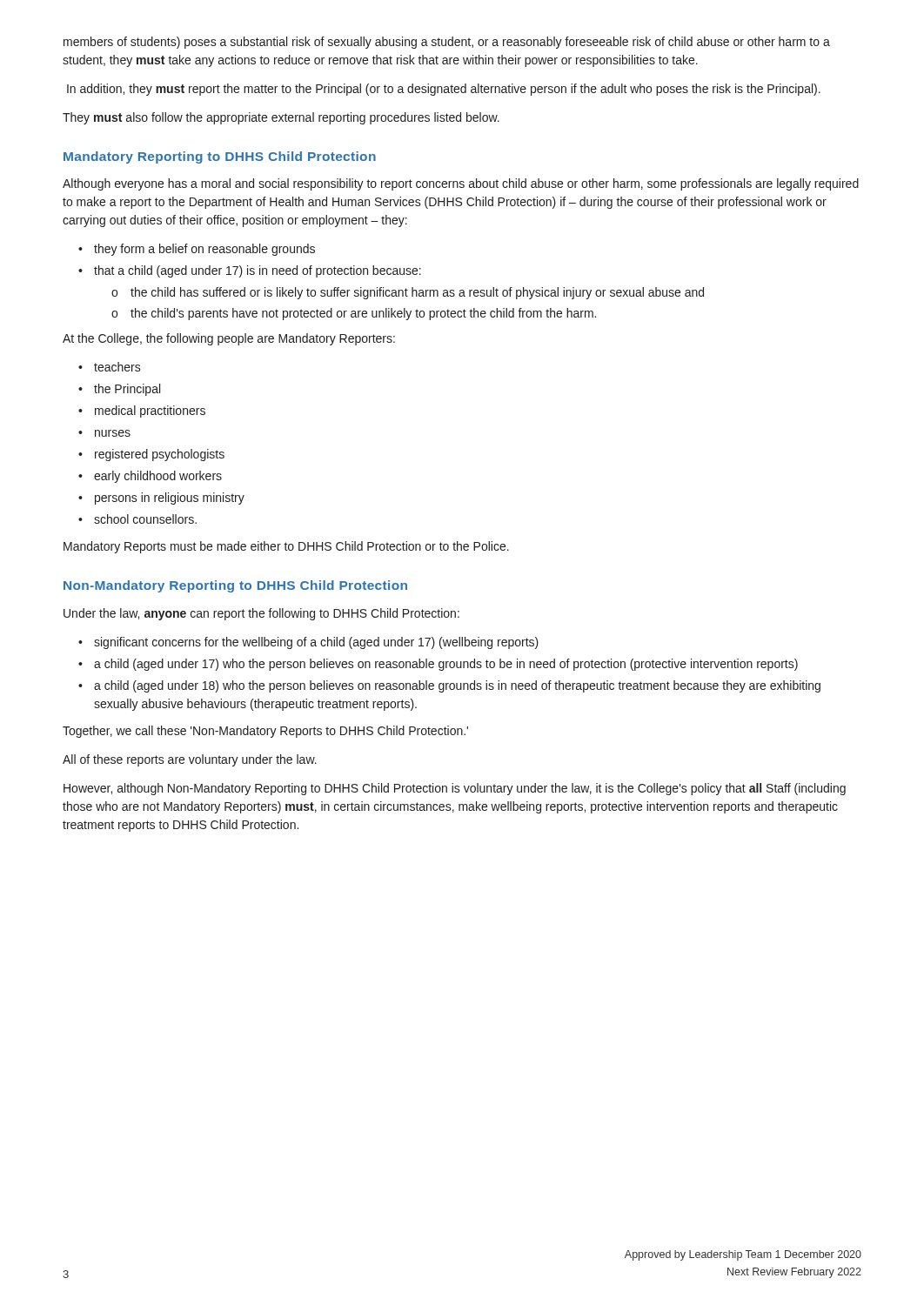This screenshot has width=924, height=1305.
Task: Select the list item with the text "they form a belief on reasonable"
Action: 197,250
